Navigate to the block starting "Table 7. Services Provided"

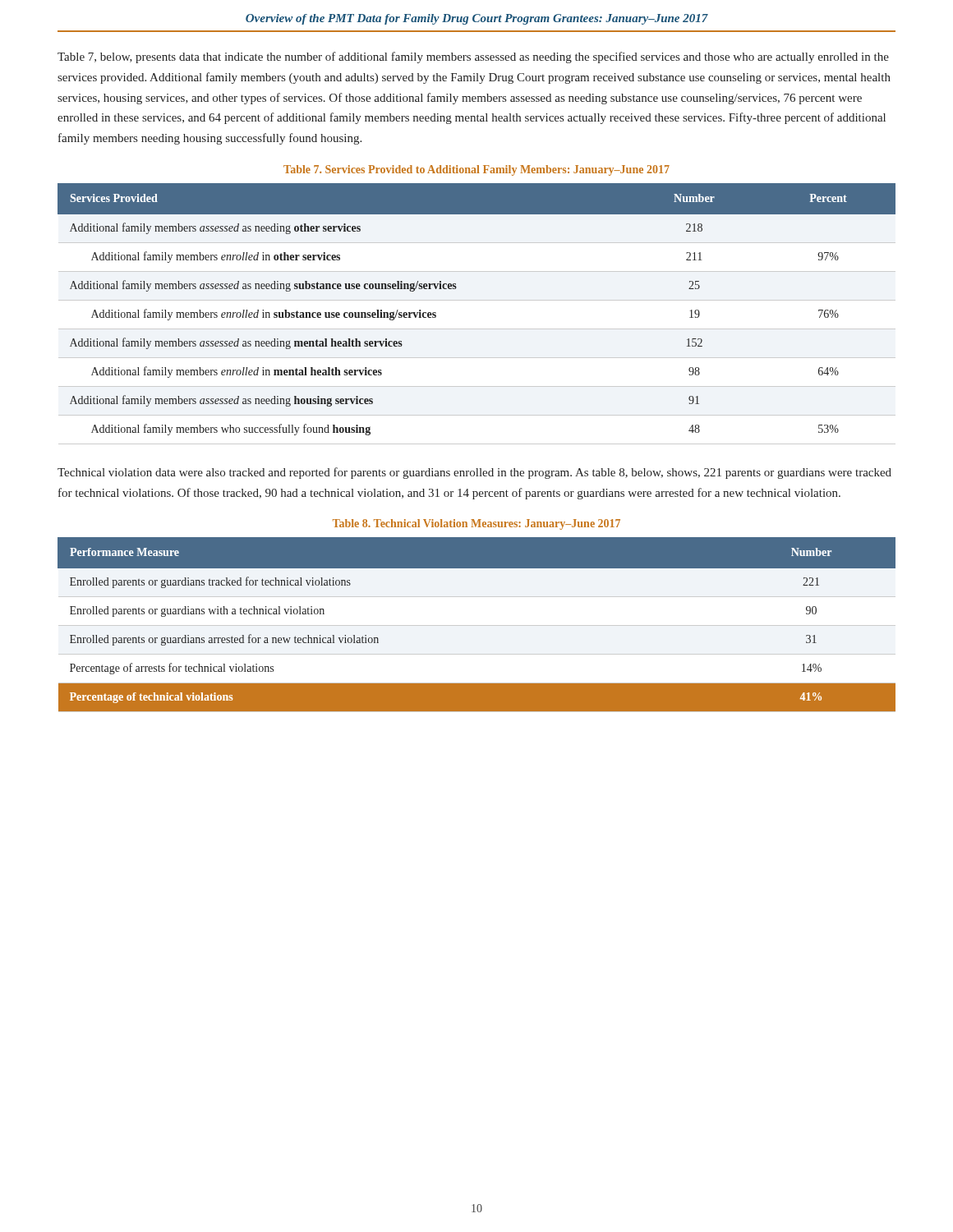click(476, 169)
